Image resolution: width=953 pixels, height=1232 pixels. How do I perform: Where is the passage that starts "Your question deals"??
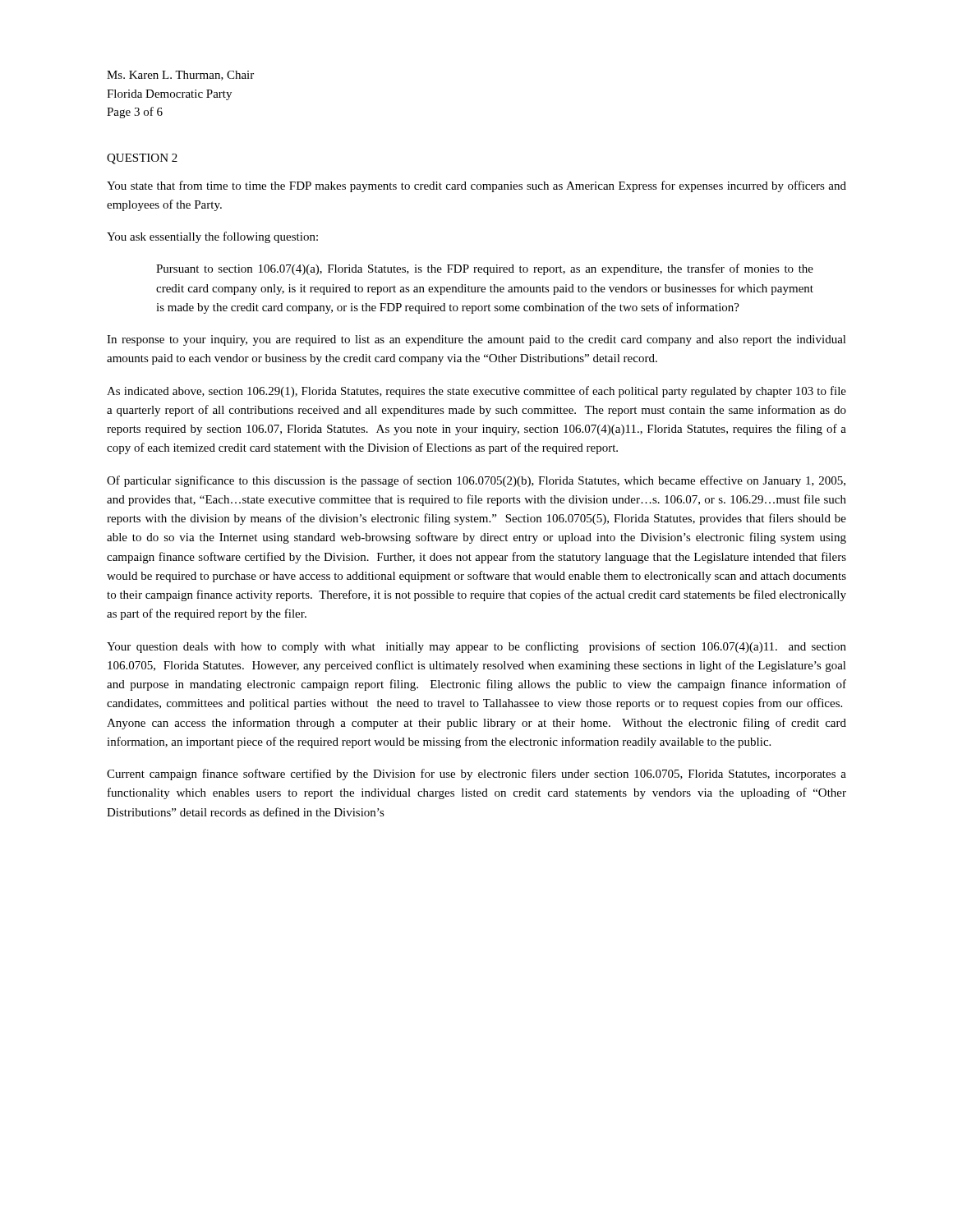click(476, 694)
